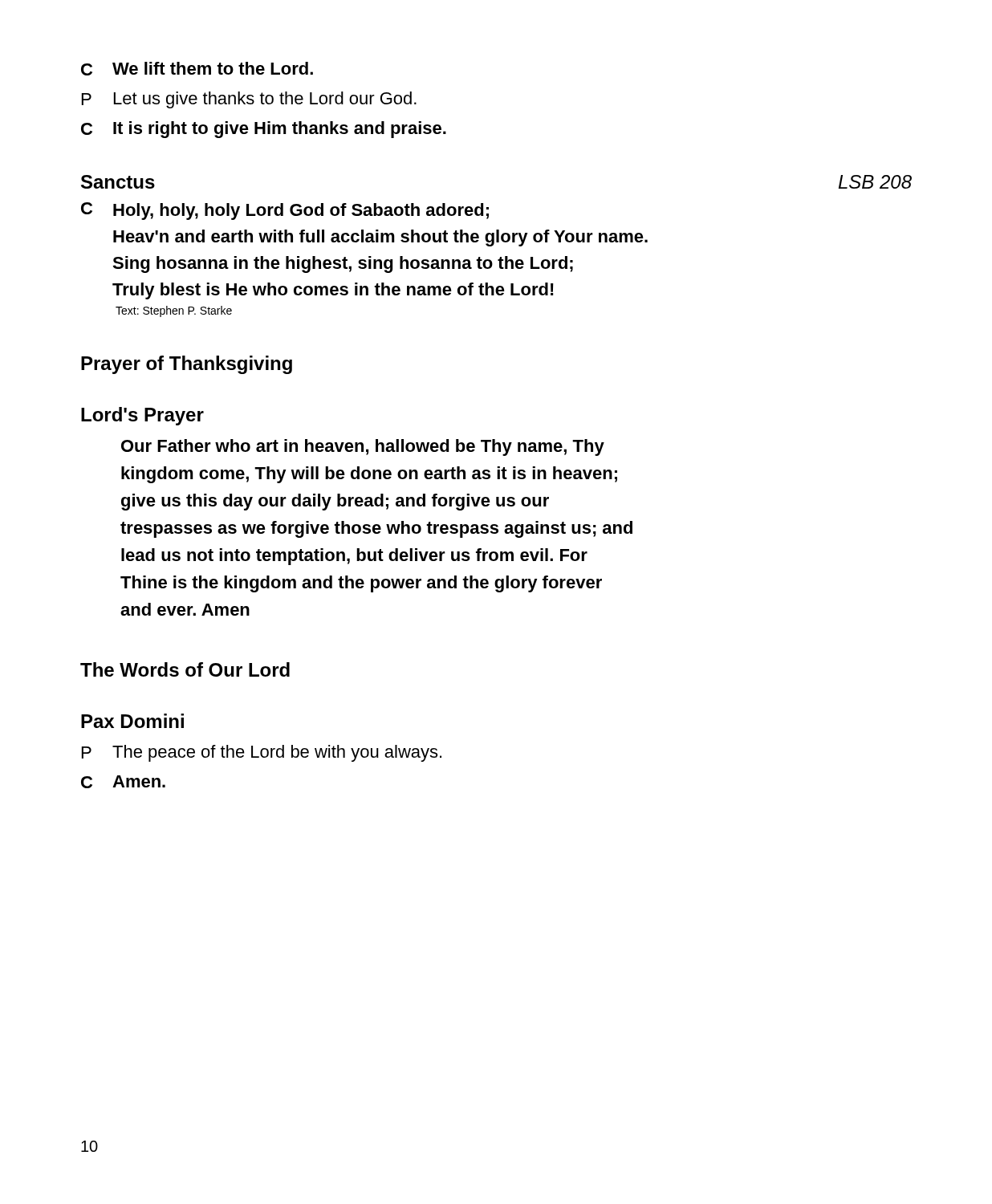Navigate to the text block starting "Our Father who art"
The height and width of the screenshot is (1204, 992).
(x=377, y=528)
